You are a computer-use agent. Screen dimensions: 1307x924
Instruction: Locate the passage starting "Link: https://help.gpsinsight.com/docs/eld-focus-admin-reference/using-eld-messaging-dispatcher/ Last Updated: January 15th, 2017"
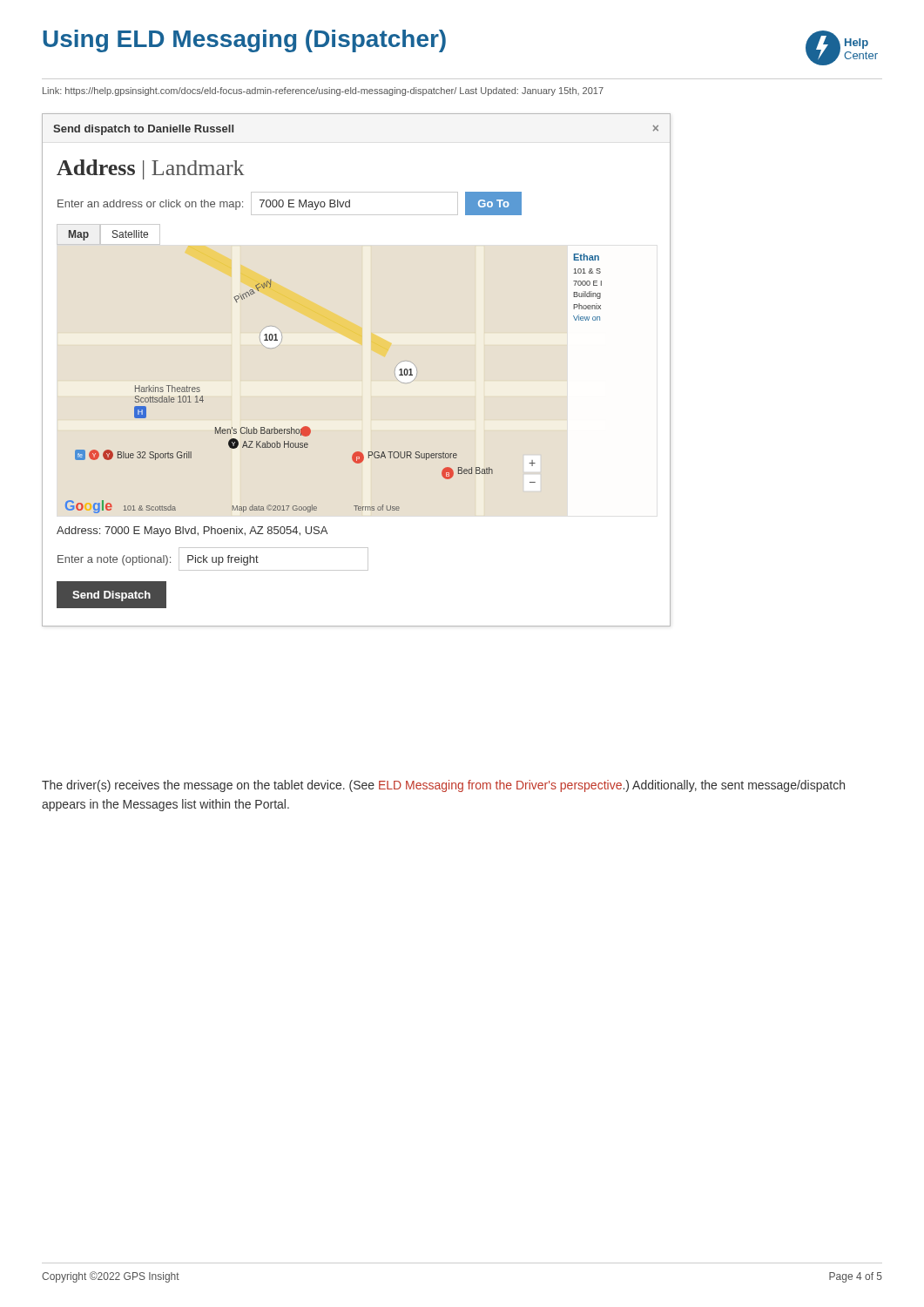[323, 91]
